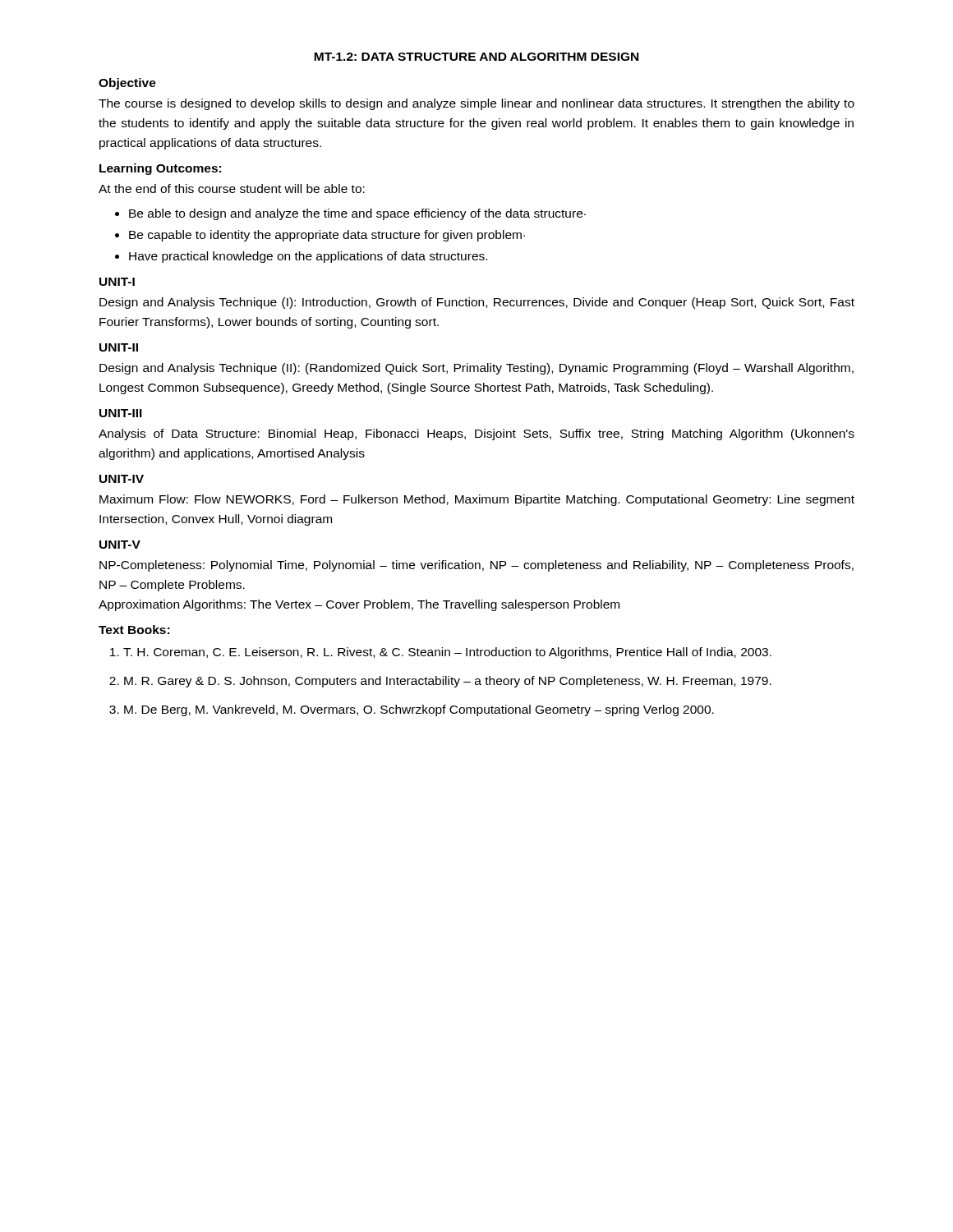Point to the block beginning "At the end"
The image size is (953, 1232).
[x=232, y=189]
